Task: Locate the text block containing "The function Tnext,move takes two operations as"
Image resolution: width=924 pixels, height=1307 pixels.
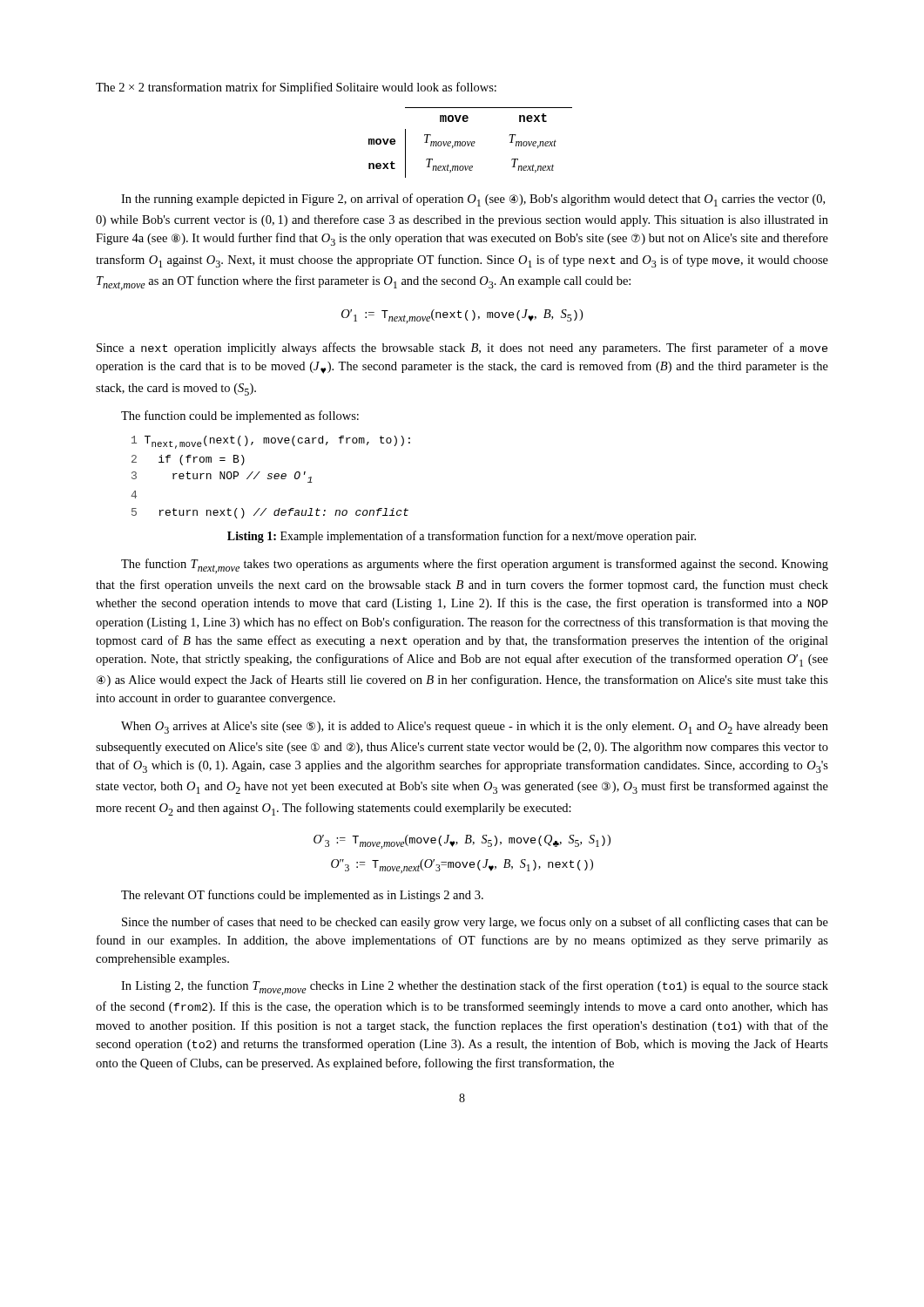Action: tap(462, 631)
